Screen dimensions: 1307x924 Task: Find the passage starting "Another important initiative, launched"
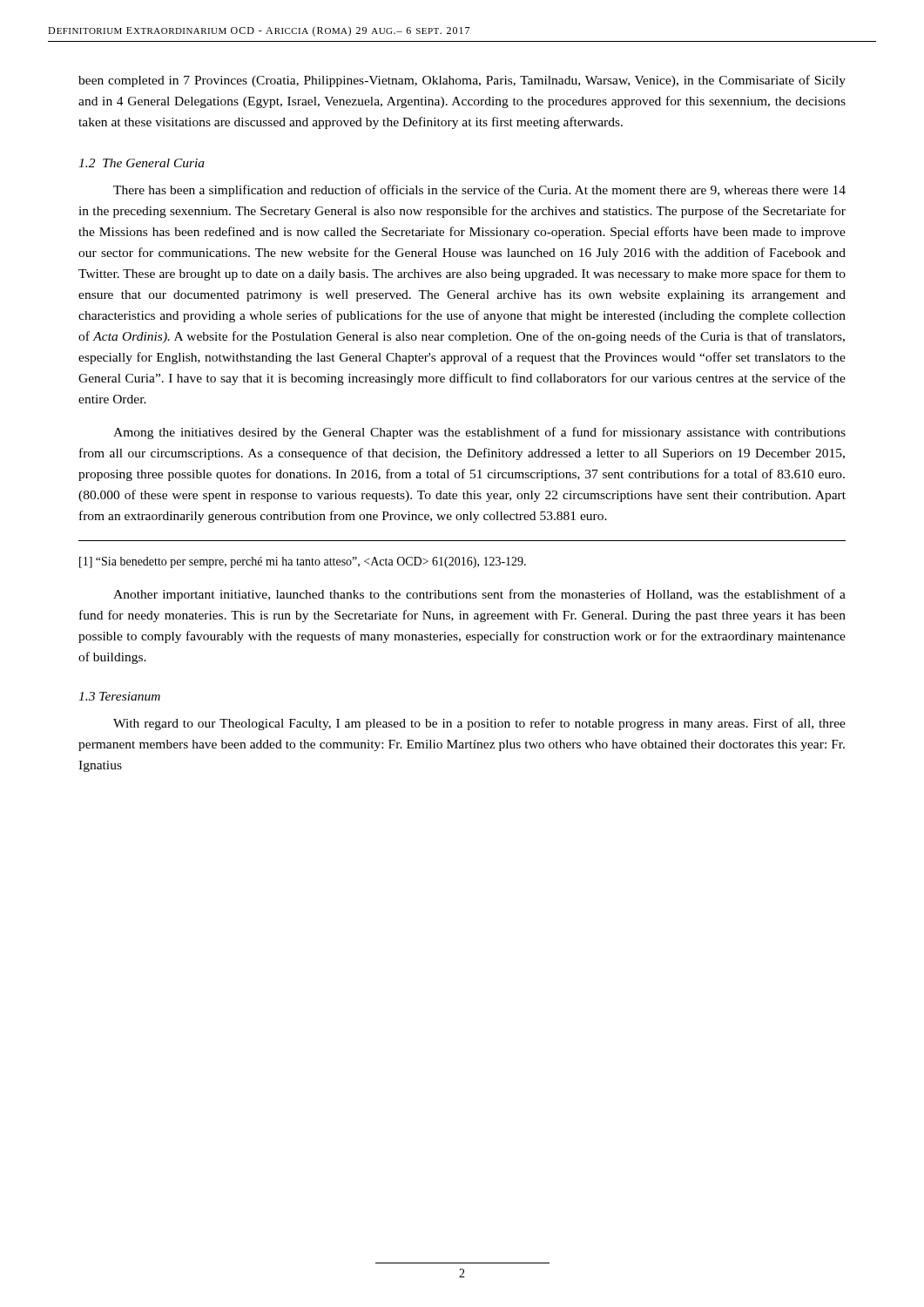tap(462, 625)
